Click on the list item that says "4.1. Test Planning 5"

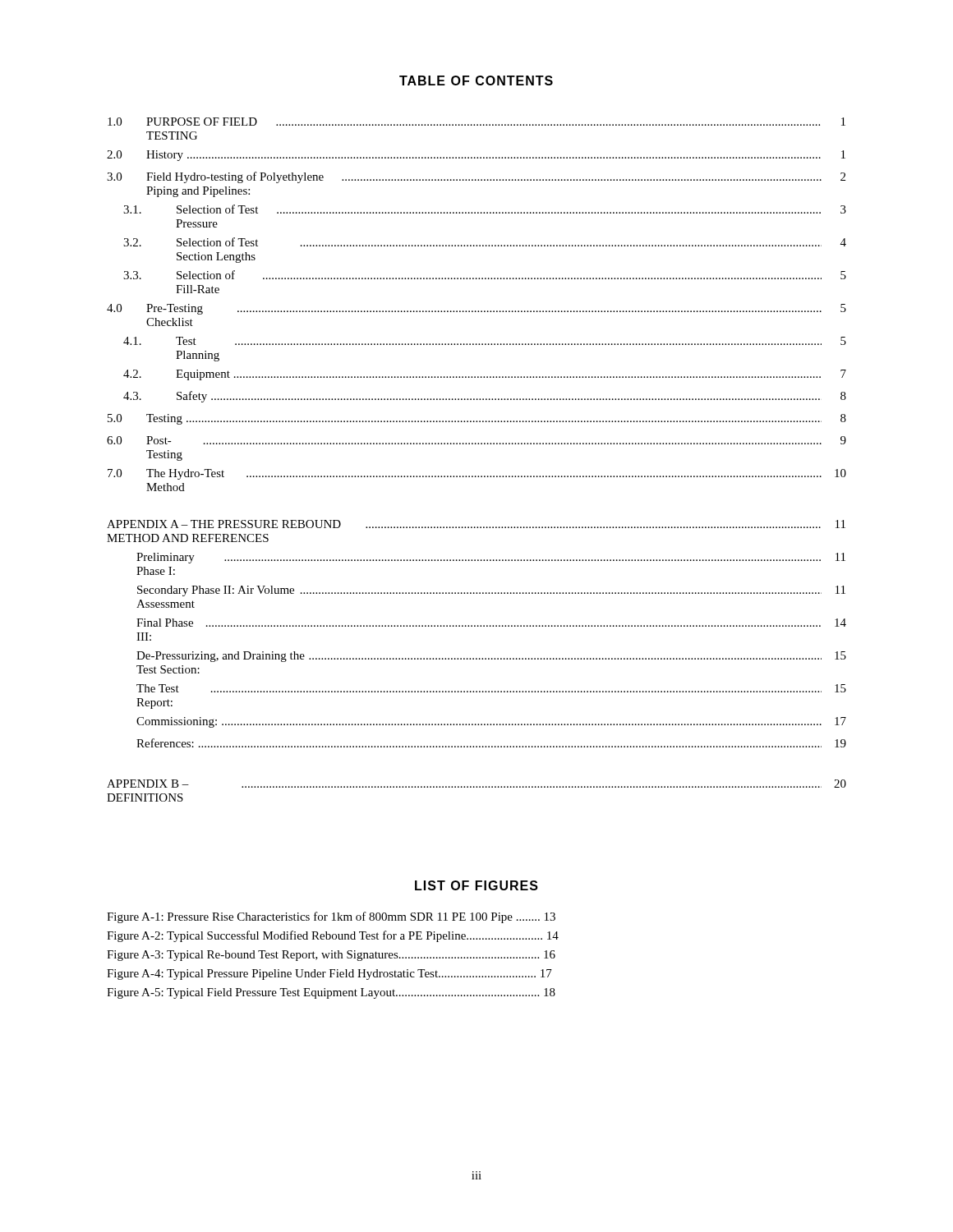pyautogui.click(x=476, y=348)
